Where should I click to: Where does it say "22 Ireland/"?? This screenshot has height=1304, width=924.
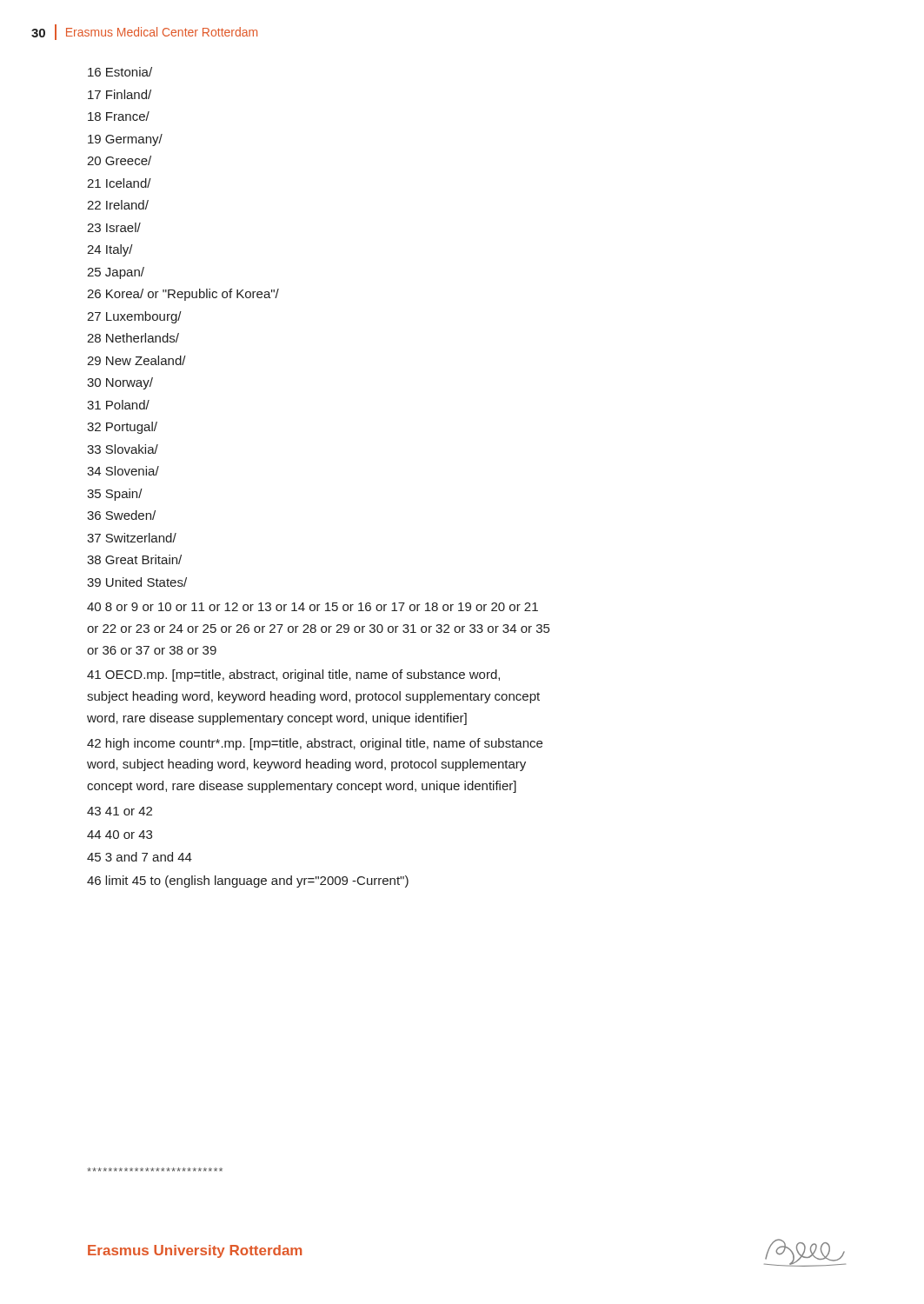click(118, 205)
